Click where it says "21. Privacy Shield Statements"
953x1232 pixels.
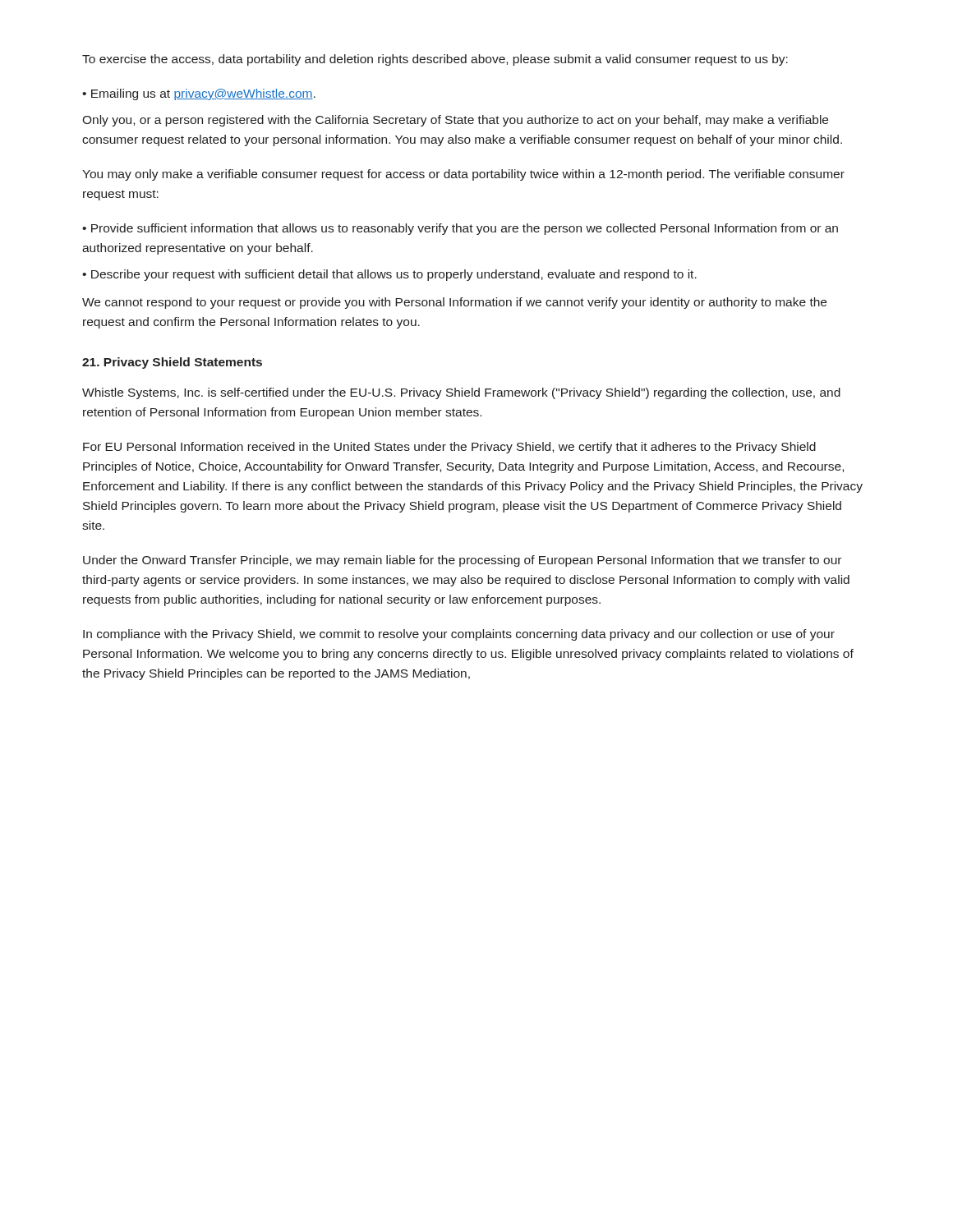click(172, 362)
